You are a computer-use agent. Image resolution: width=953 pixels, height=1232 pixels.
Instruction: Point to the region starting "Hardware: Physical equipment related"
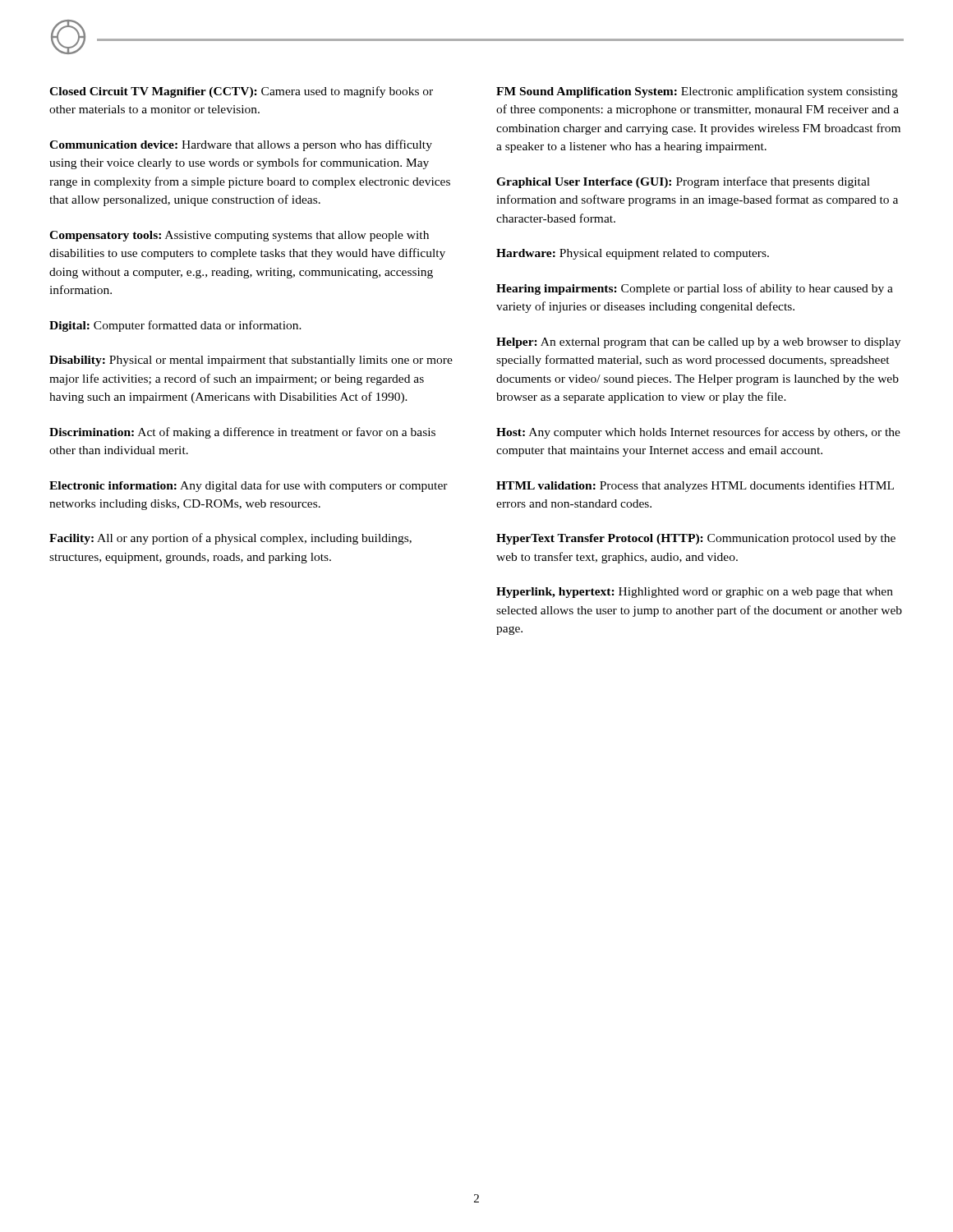pos(700,253)
